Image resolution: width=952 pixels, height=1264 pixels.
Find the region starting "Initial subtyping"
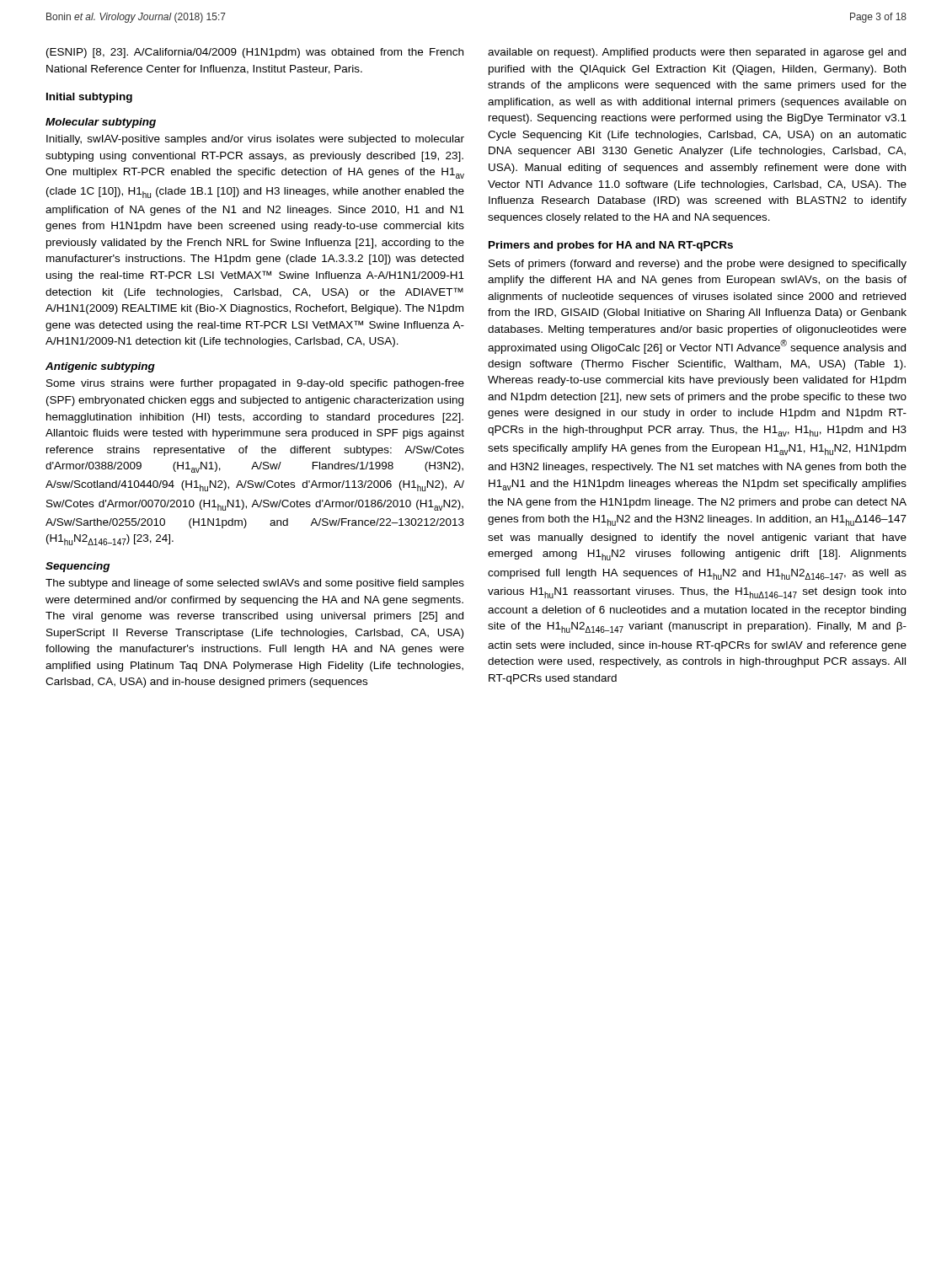click(x=89, y=97)
